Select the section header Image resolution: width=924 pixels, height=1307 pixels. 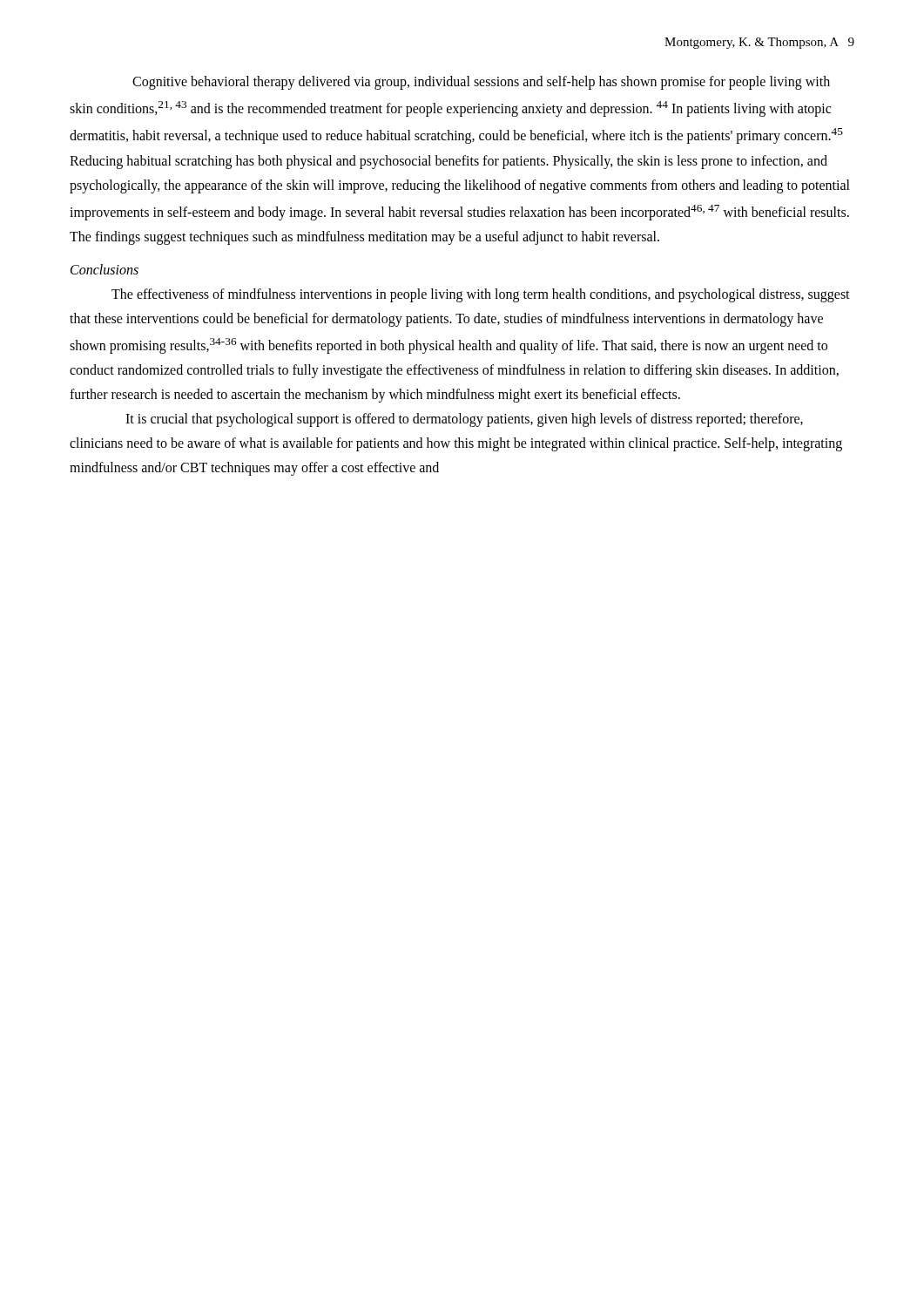click(104, 270)
